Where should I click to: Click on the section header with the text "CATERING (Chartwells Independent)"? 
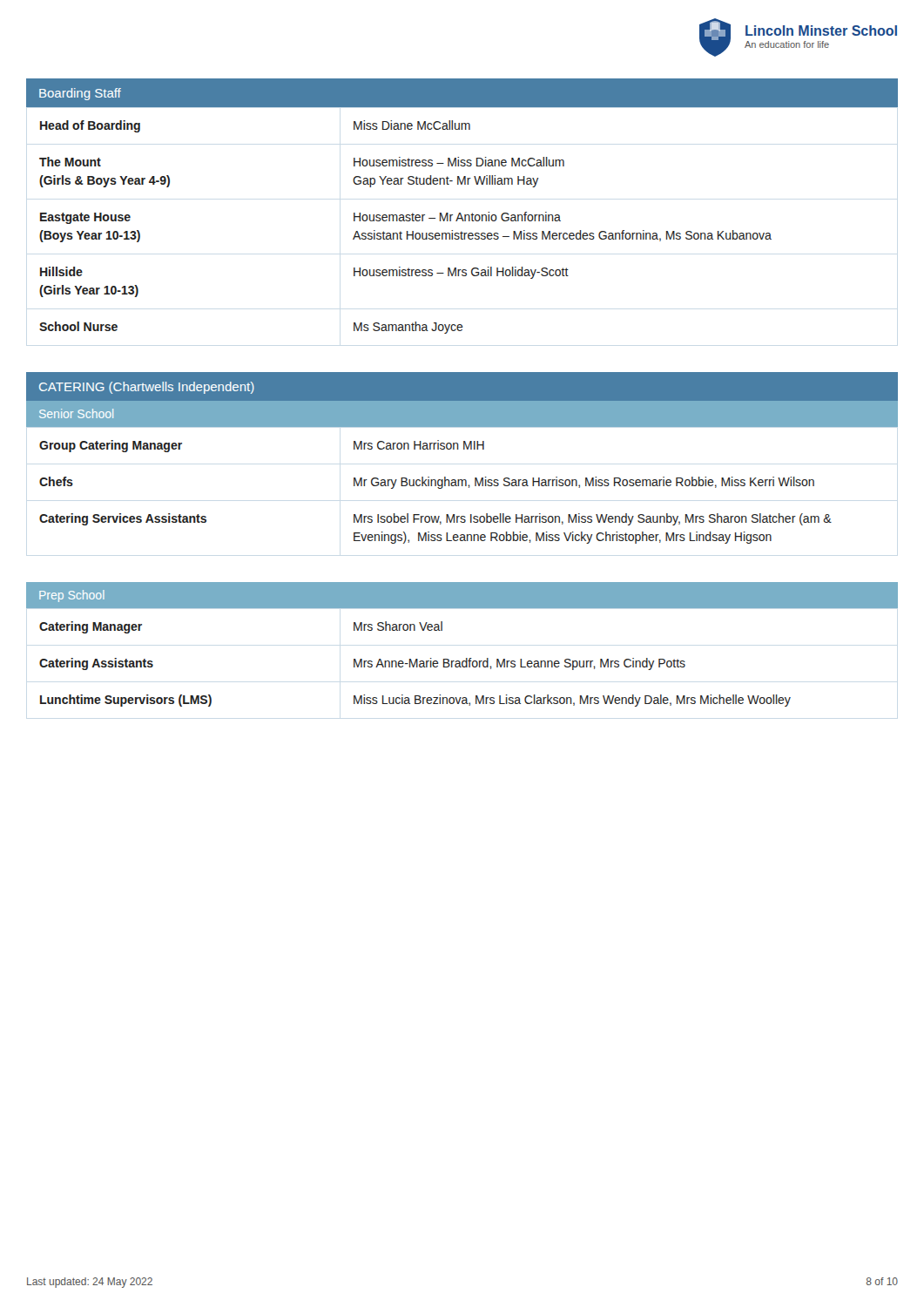tap(146, 386)
